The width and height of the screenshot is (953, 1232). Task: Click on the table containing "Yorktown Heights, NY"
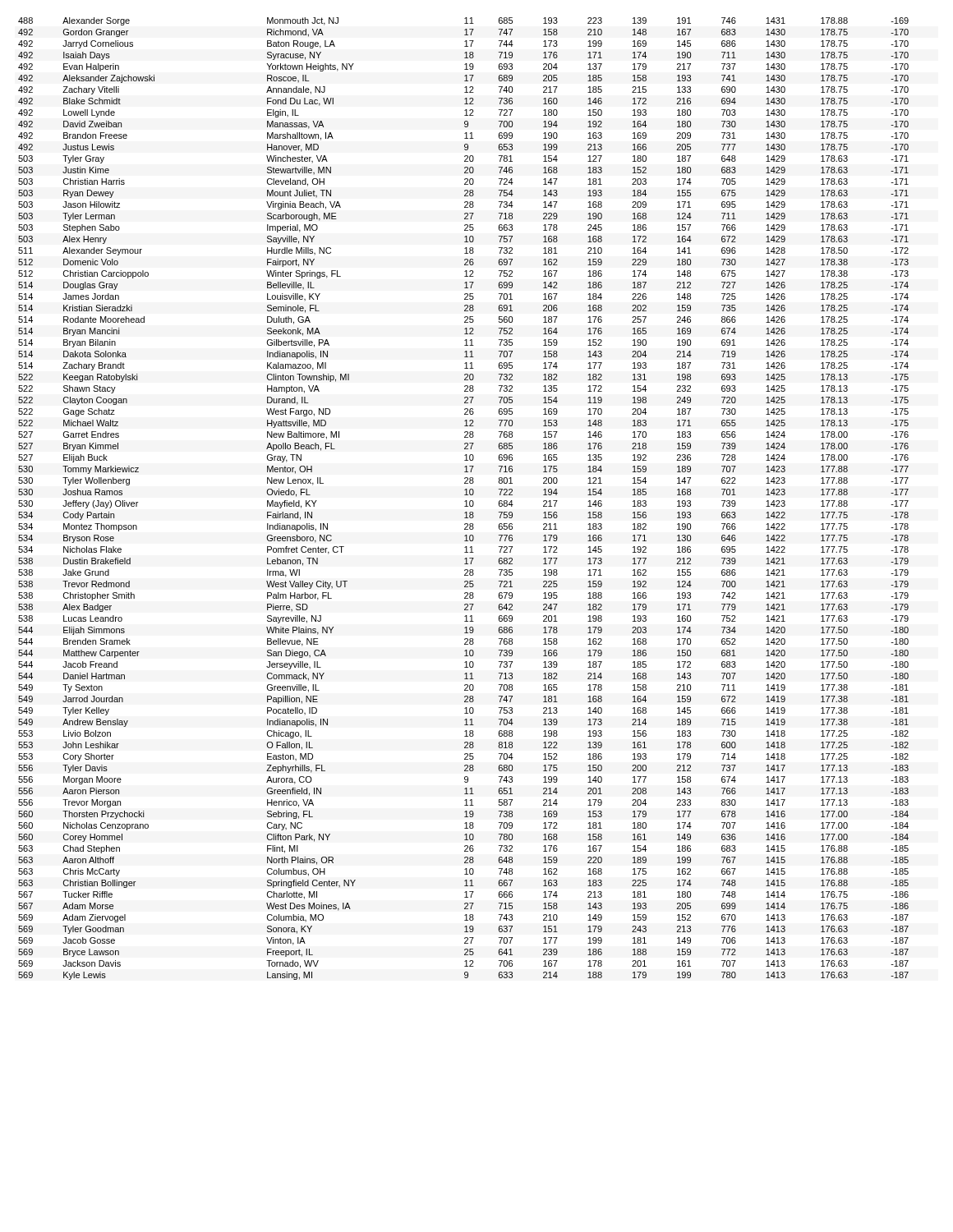[x=476, y=616]
